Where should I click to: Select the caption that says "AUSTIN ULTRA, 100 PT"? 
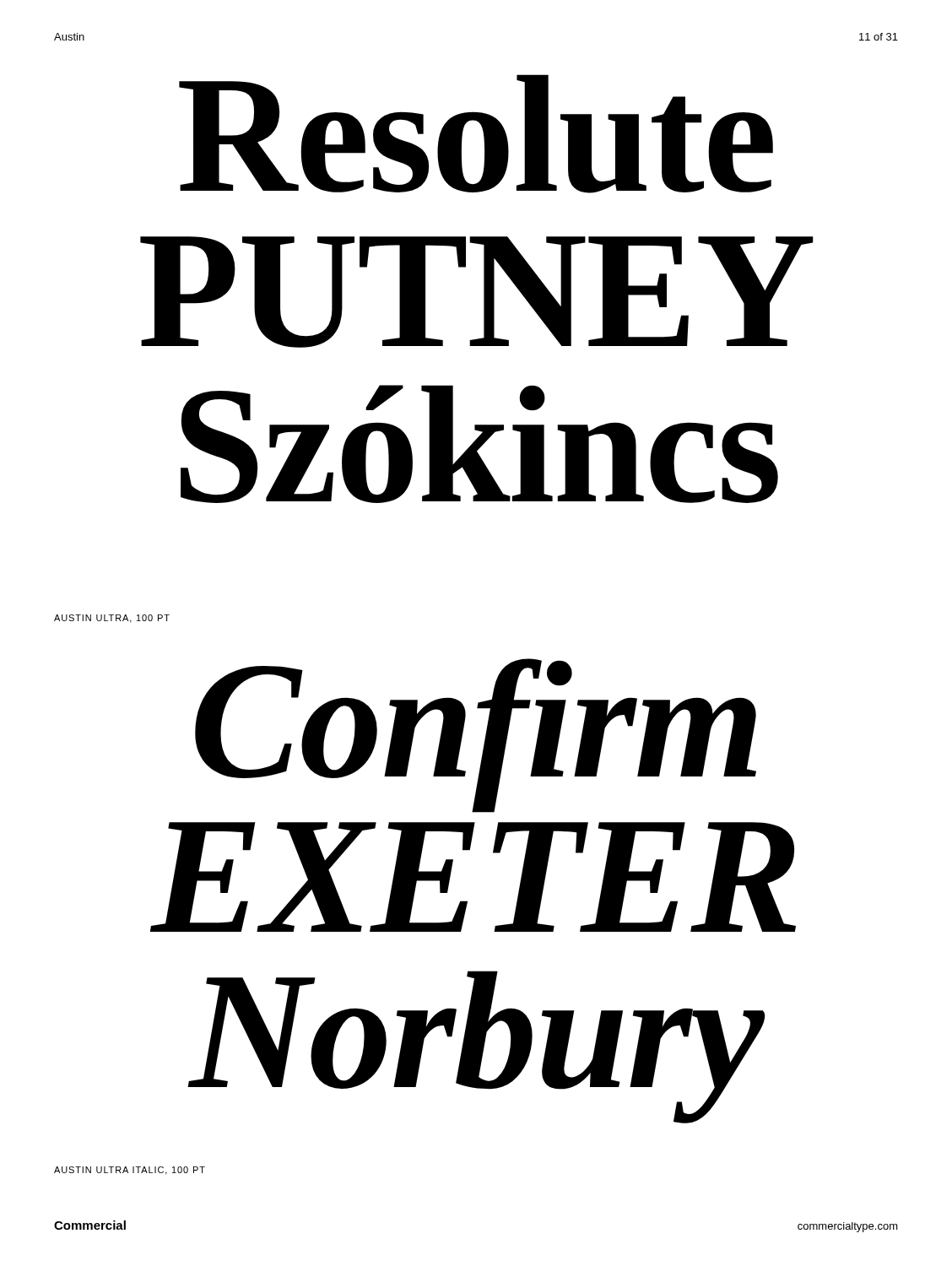[112, 618]
